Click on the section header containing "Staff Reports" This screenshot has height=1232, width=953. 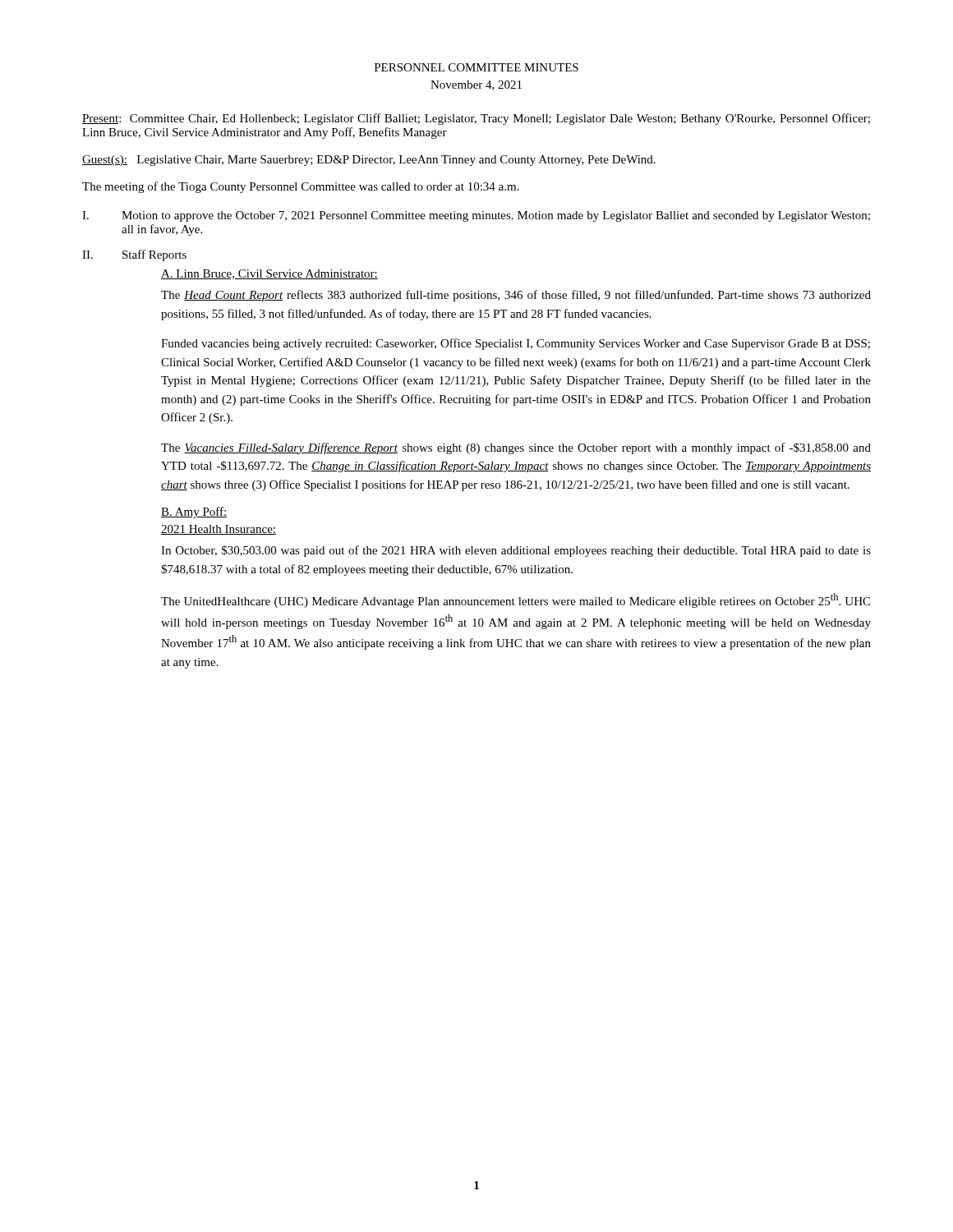(x=154, y=255)
